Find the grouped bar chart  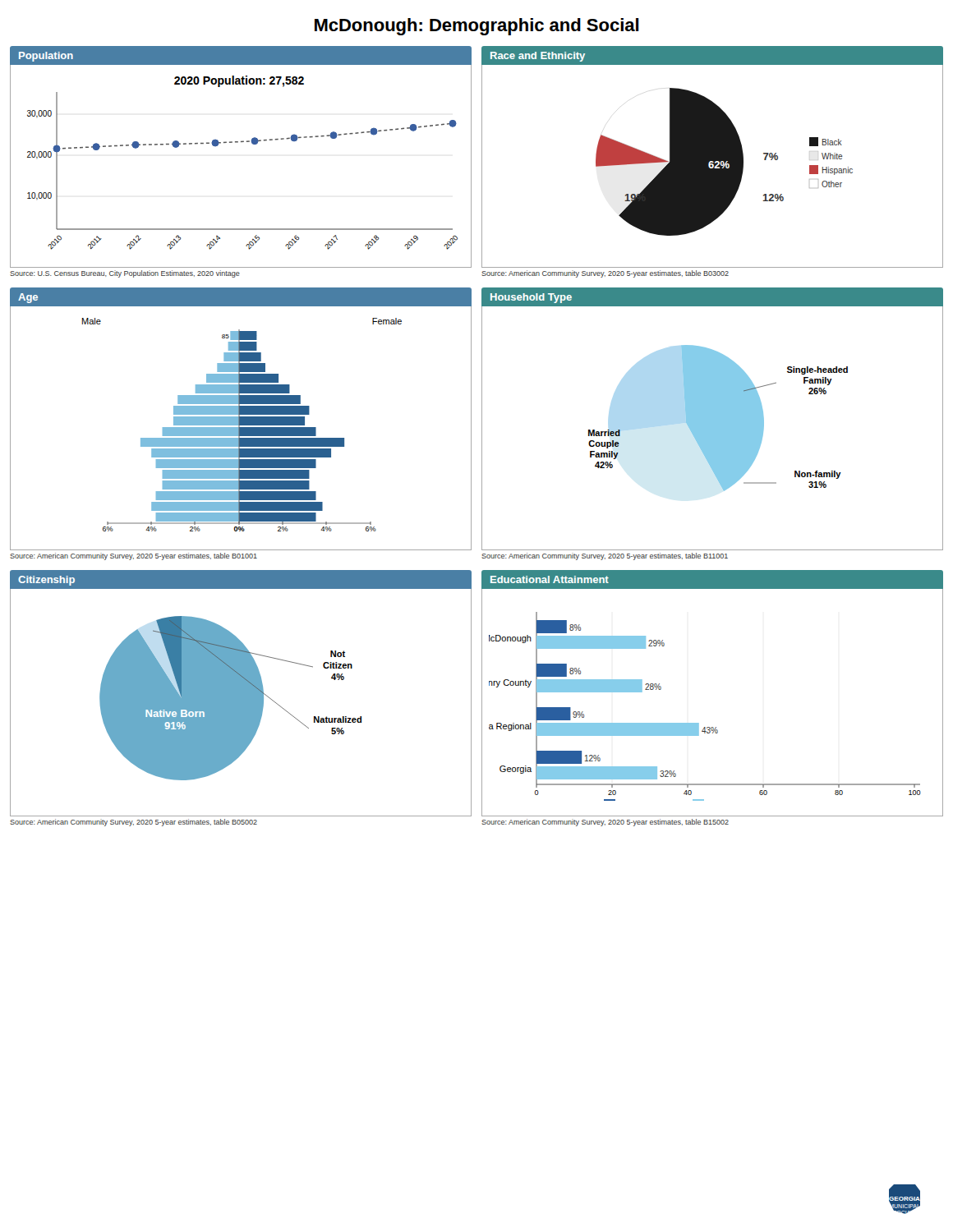712,698
